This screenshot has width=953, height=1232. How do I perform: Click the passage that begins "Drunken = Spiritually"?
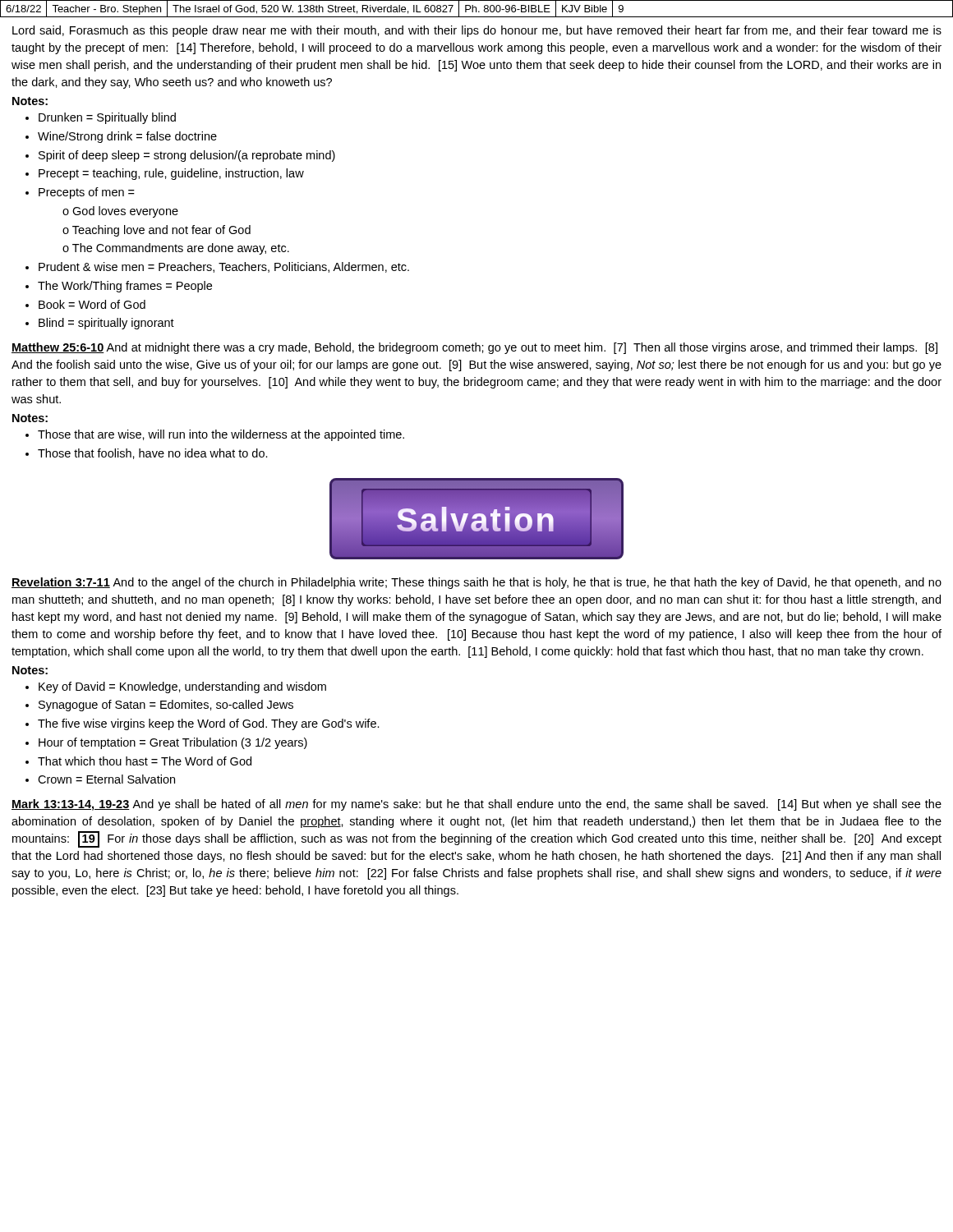(107, 117)
